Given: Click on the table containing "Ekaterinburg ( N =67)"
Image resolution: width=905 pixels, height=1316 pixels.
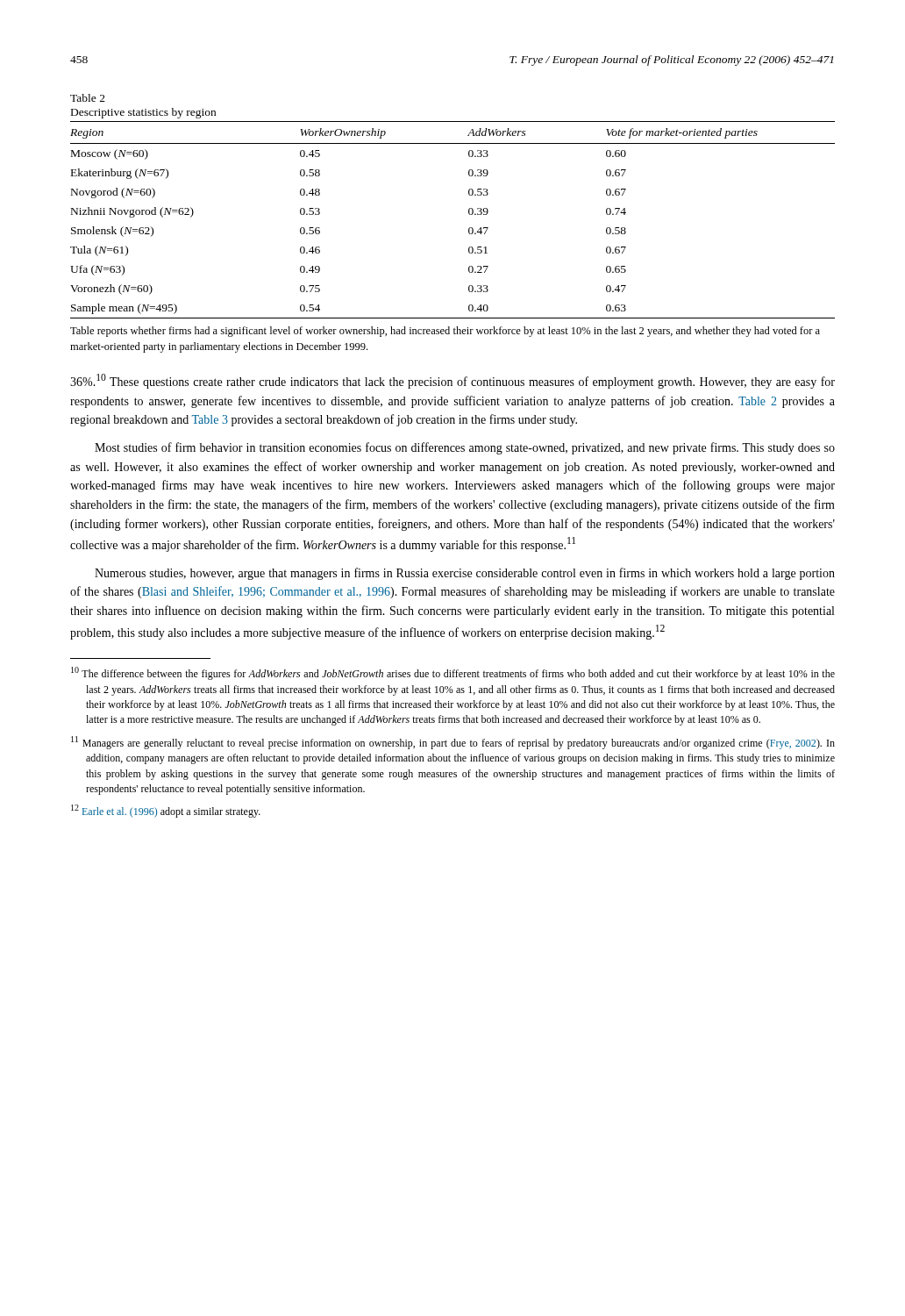Looking at the screenshot, I should click(x=452, y=220).
